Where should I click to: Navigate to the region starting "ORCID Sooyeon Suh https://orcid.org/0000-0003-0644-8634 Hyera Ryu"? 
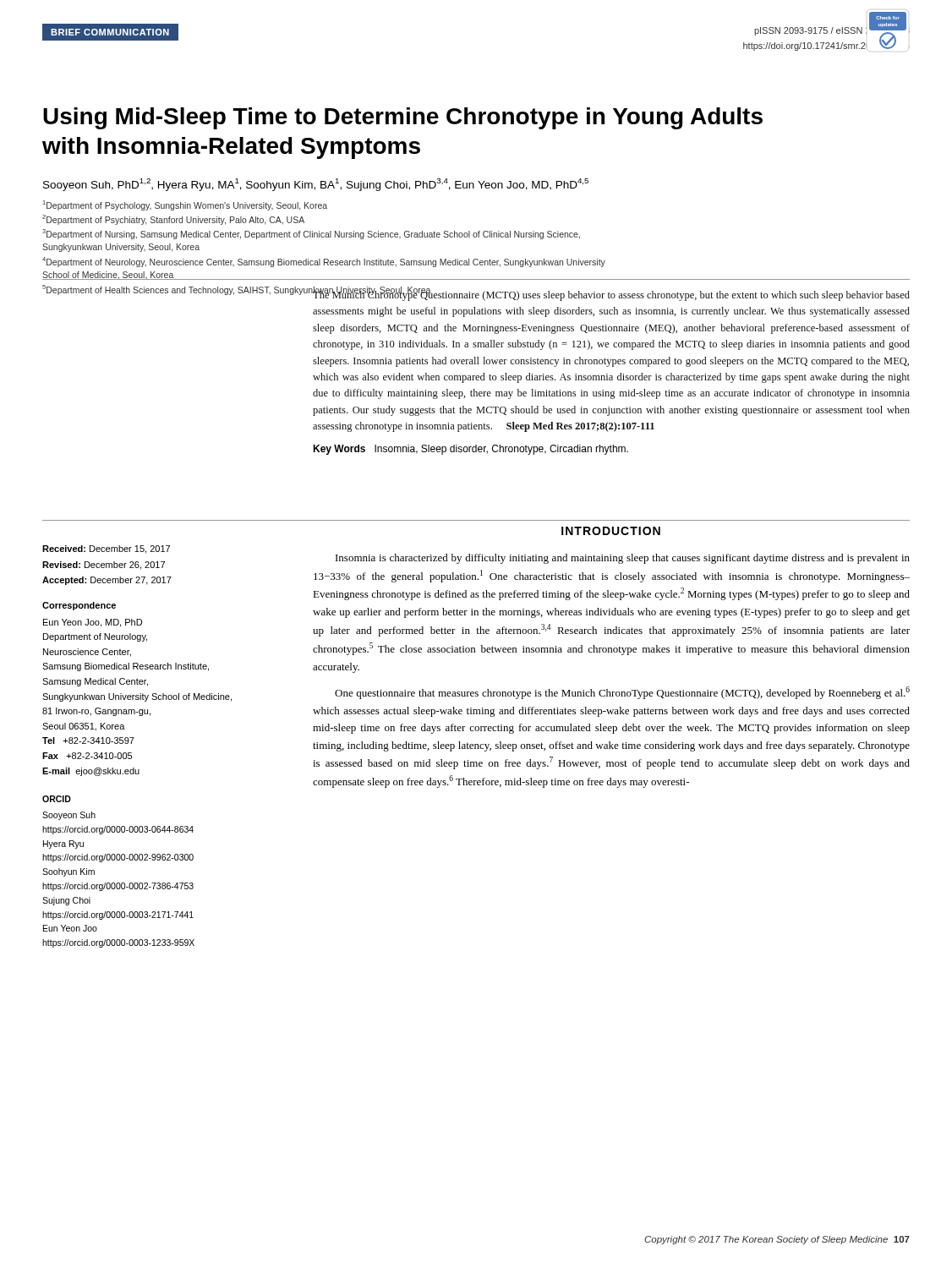163,870
